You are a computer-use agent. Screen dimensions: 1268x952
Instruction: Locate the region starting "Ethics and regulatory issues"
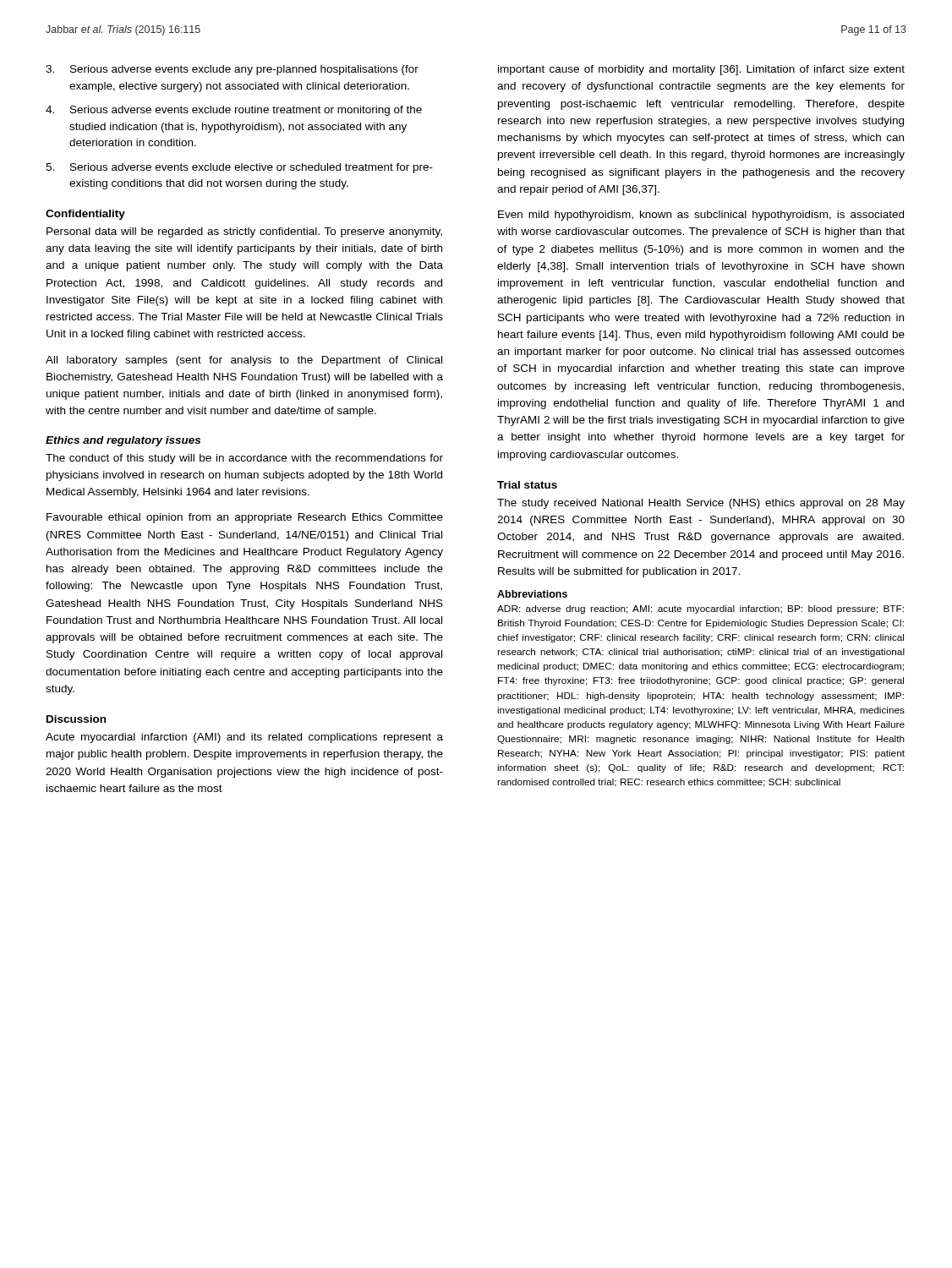click(x=123, y=440)
